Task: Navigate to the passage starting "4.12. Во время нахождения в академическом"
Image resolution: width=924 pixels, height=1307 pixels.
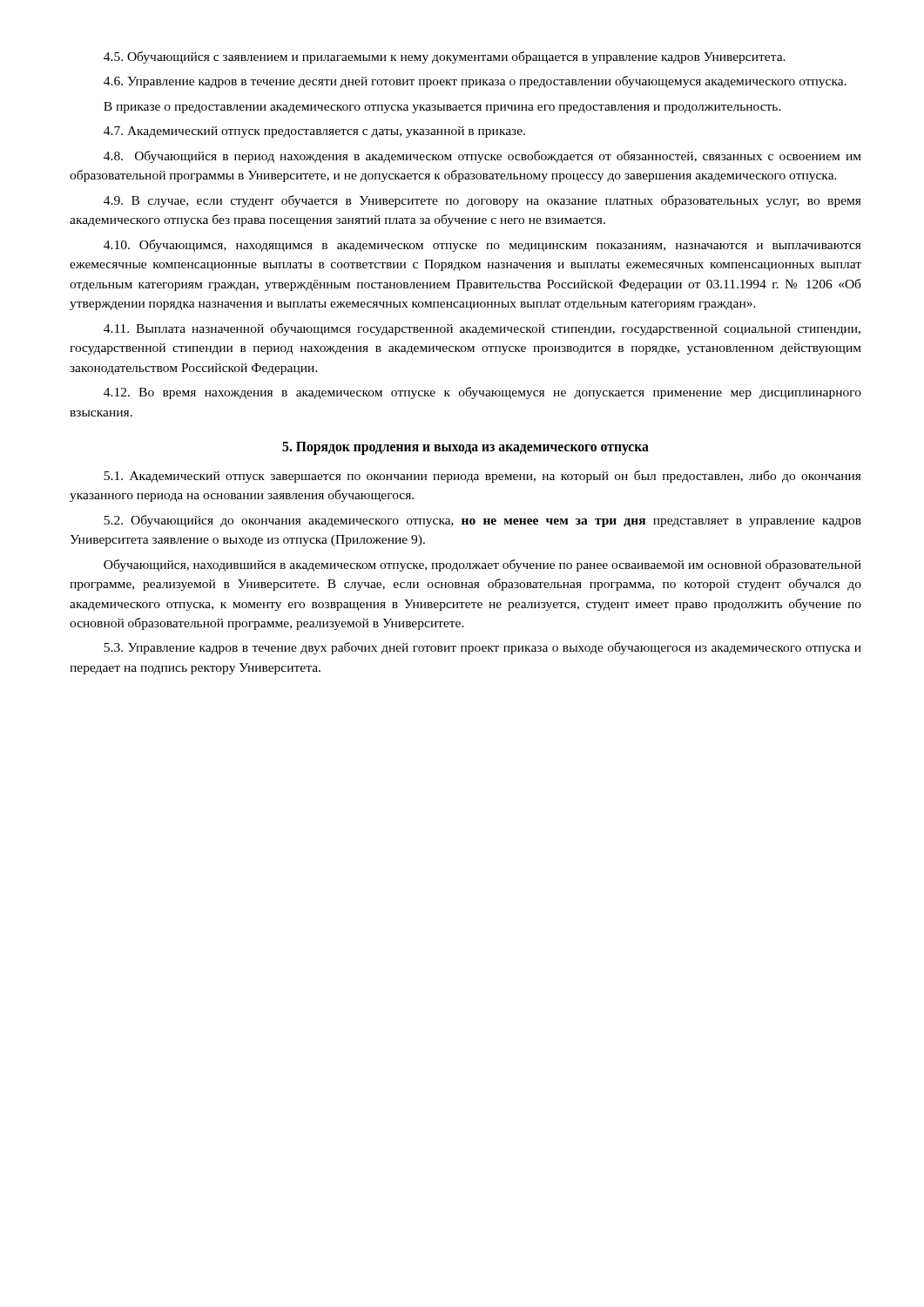Action: pos(465,402)
